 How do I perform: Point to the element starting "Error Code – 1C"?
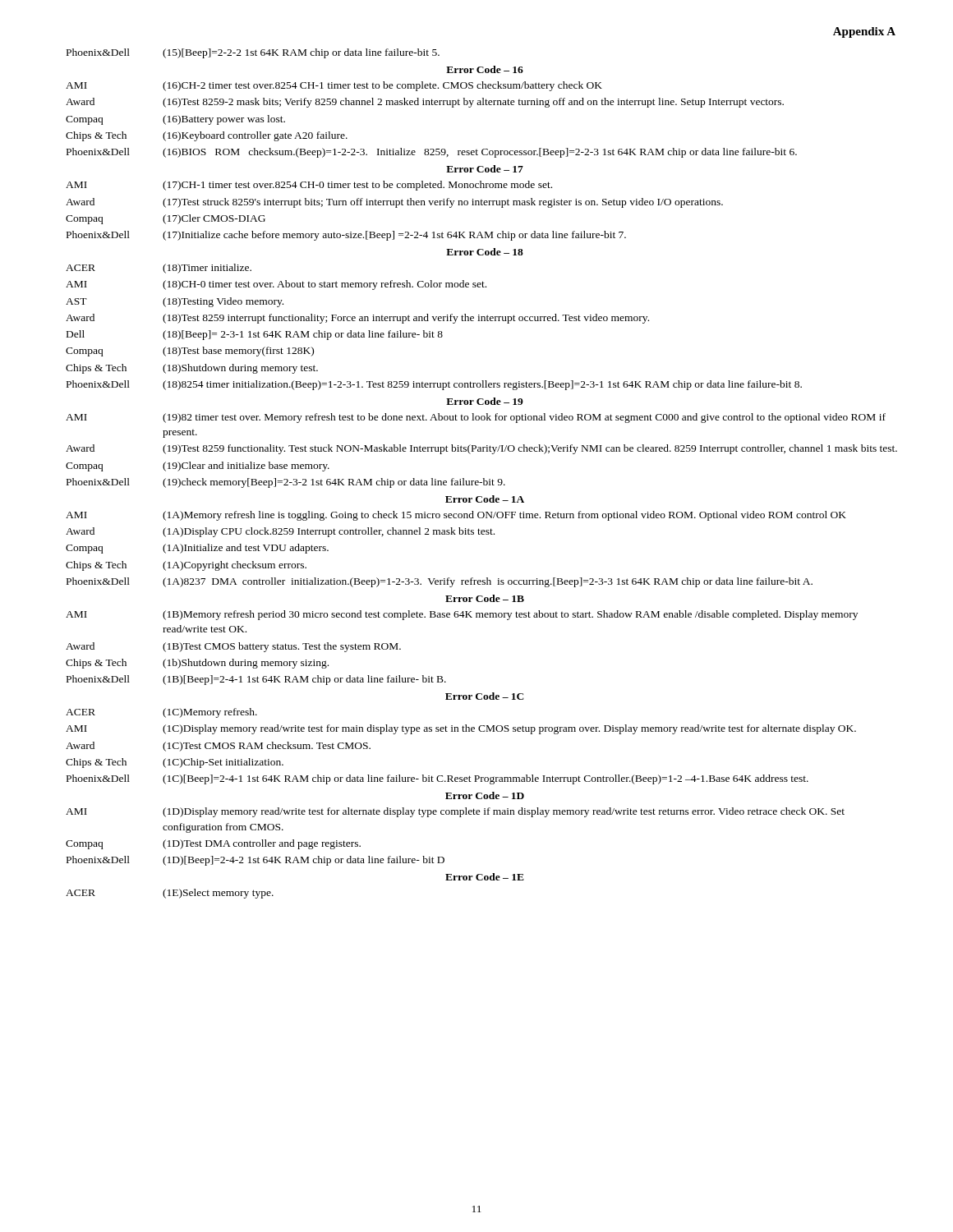(485, 697)
